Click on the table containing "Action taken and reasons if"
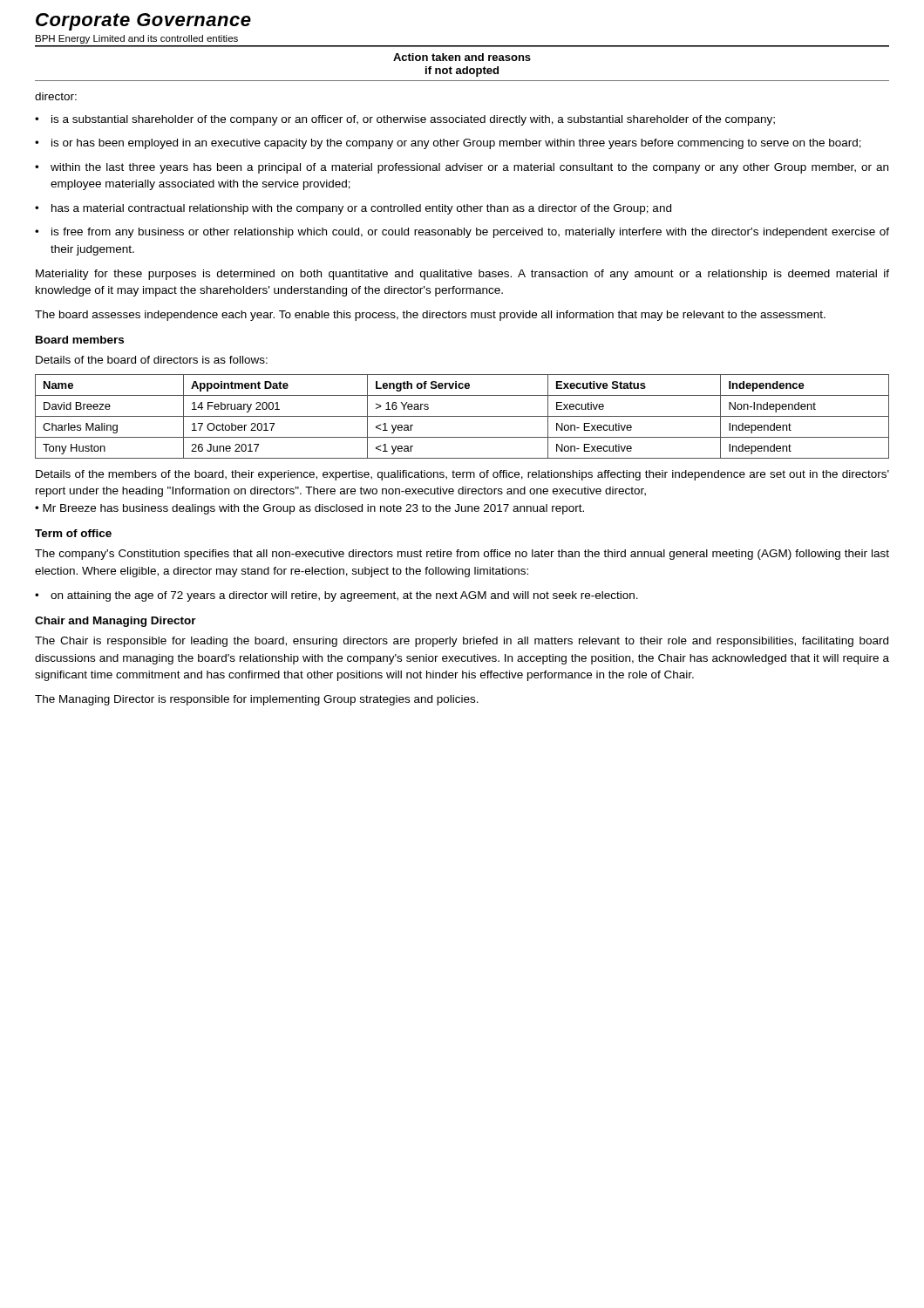The width and height of the screenshot is (924, 1308). click(462, 64)
